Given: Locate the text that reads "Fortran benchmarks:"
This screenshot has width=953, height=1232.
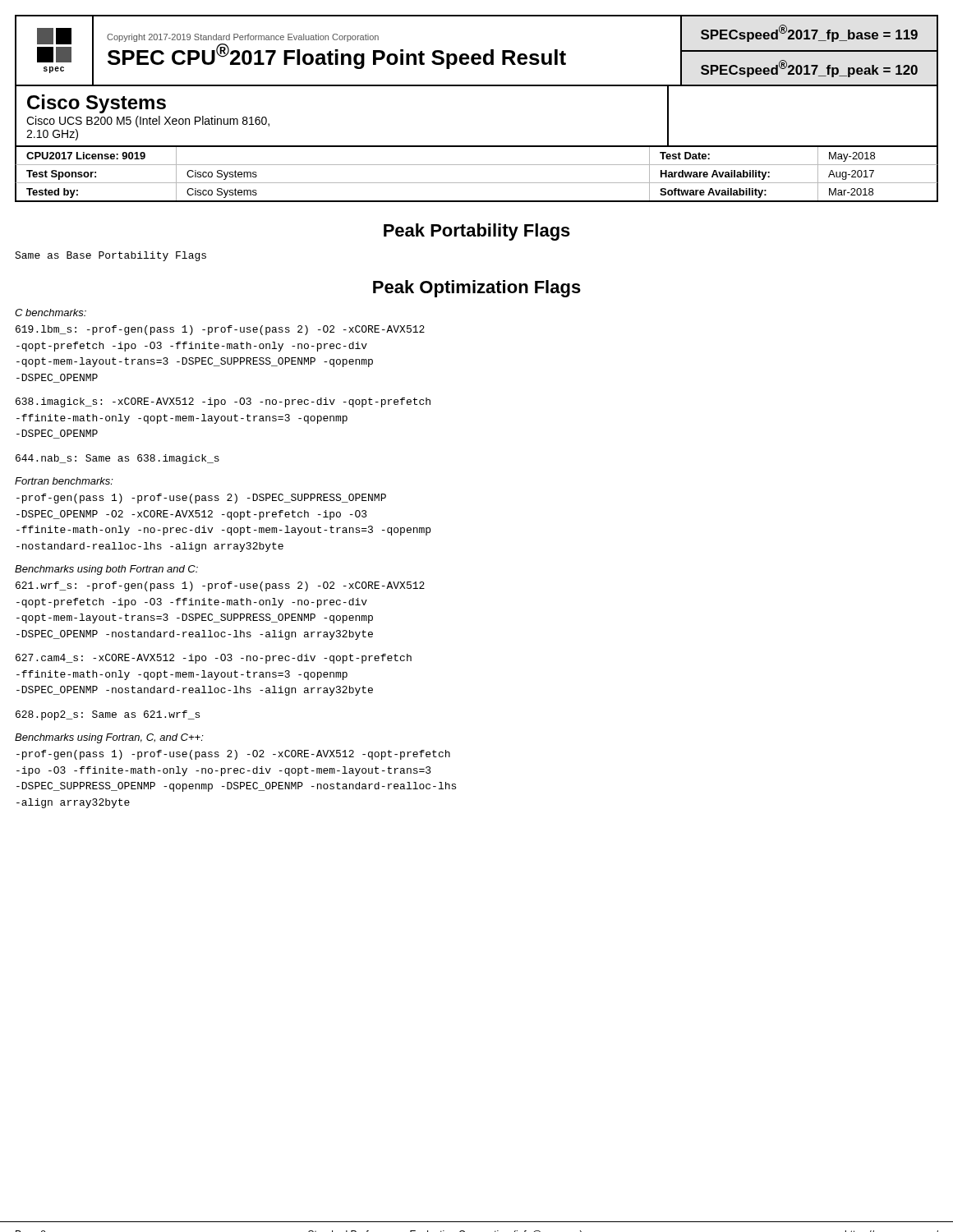Looking at the screenshot, I should [64, 481].
